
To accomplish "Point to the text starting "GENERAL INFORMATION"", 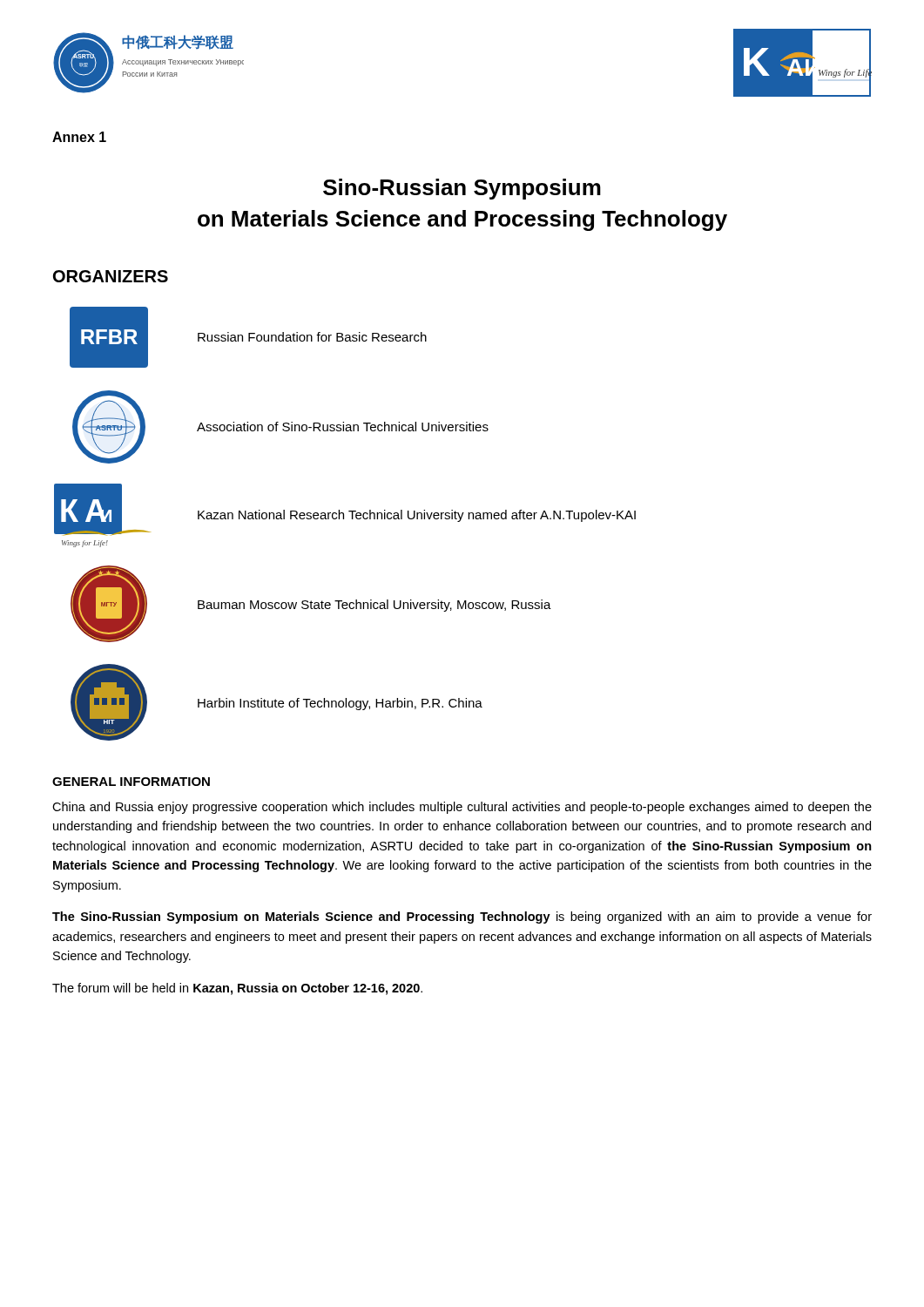I will click(x=131, y=781).
